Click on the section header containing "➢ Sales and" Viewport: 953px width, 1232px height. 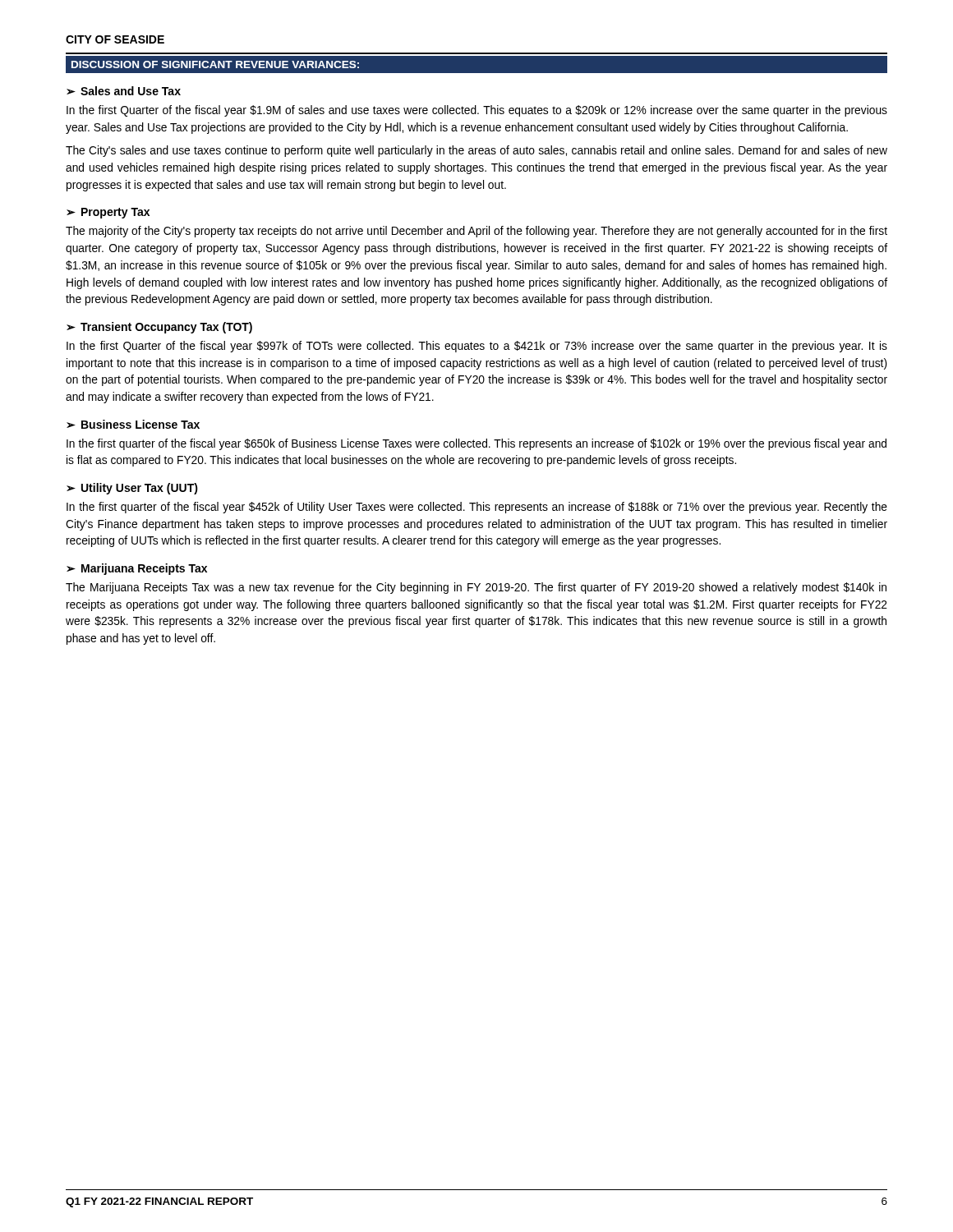tap(123, 91)
